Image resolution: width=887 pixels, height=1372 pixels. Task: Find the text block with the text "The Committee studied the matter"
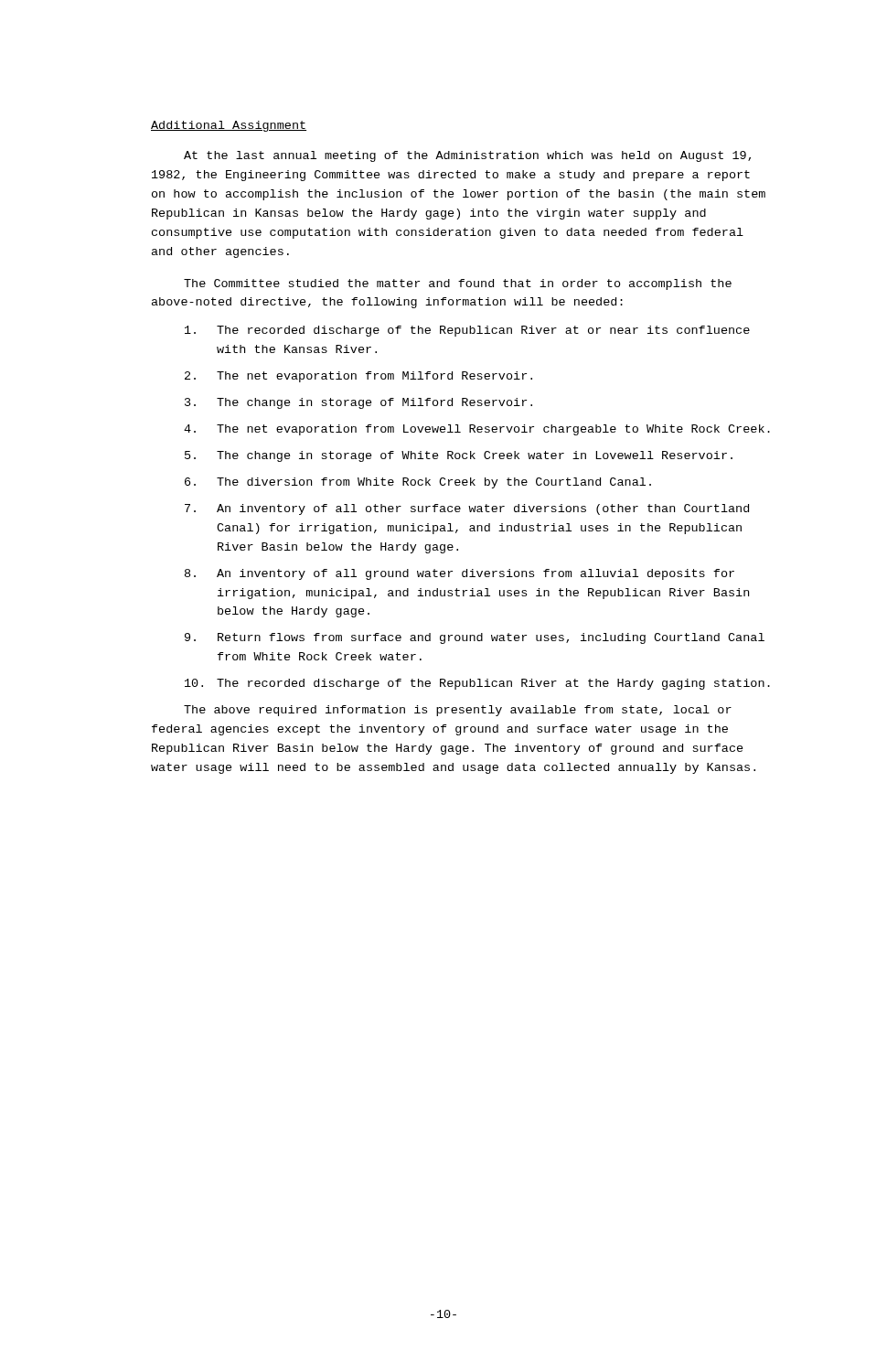(x=441, y=293)
